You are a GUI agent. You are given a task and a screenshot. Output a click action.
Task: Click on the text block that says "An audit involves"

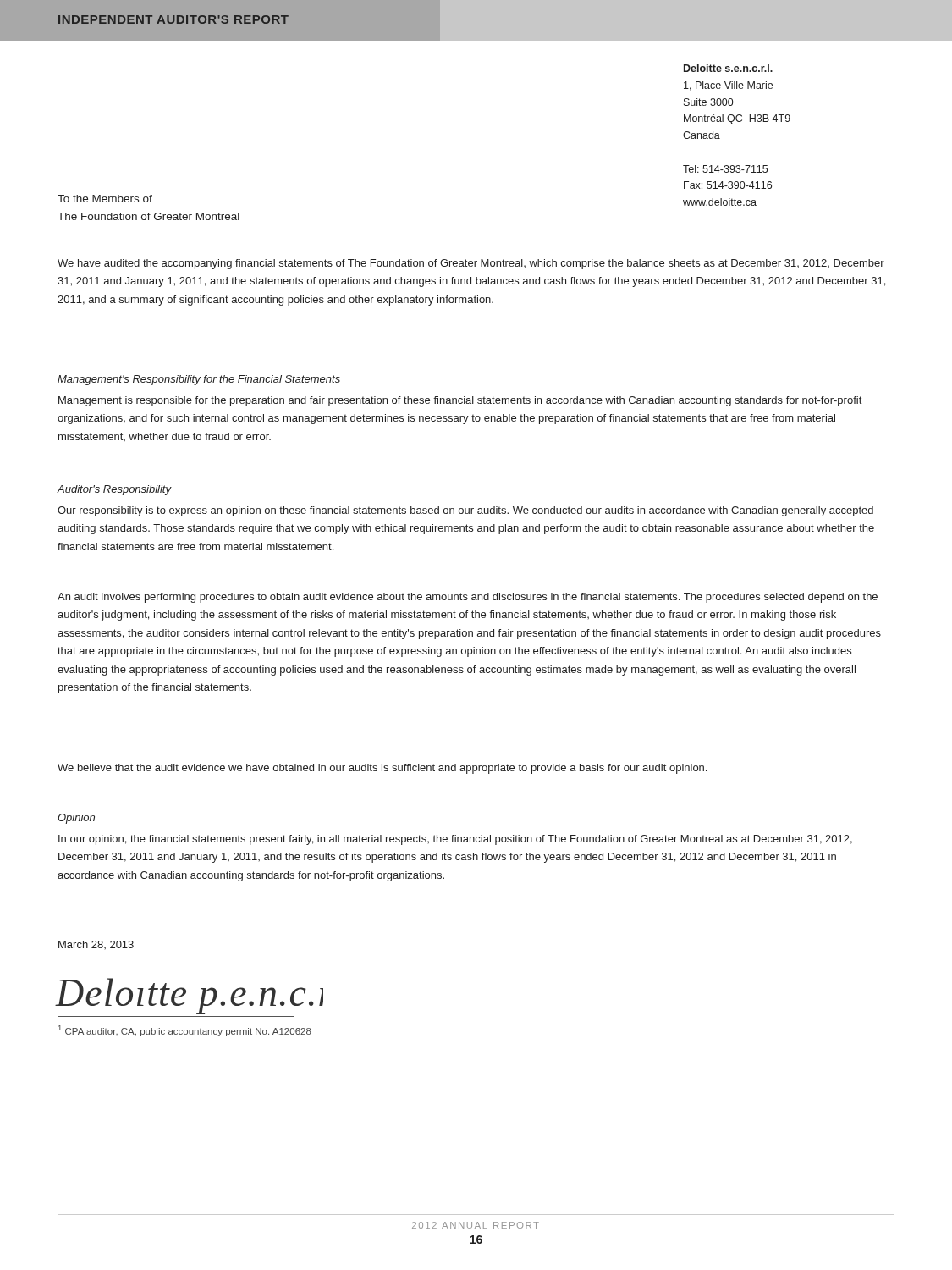(x=469, y=642)
